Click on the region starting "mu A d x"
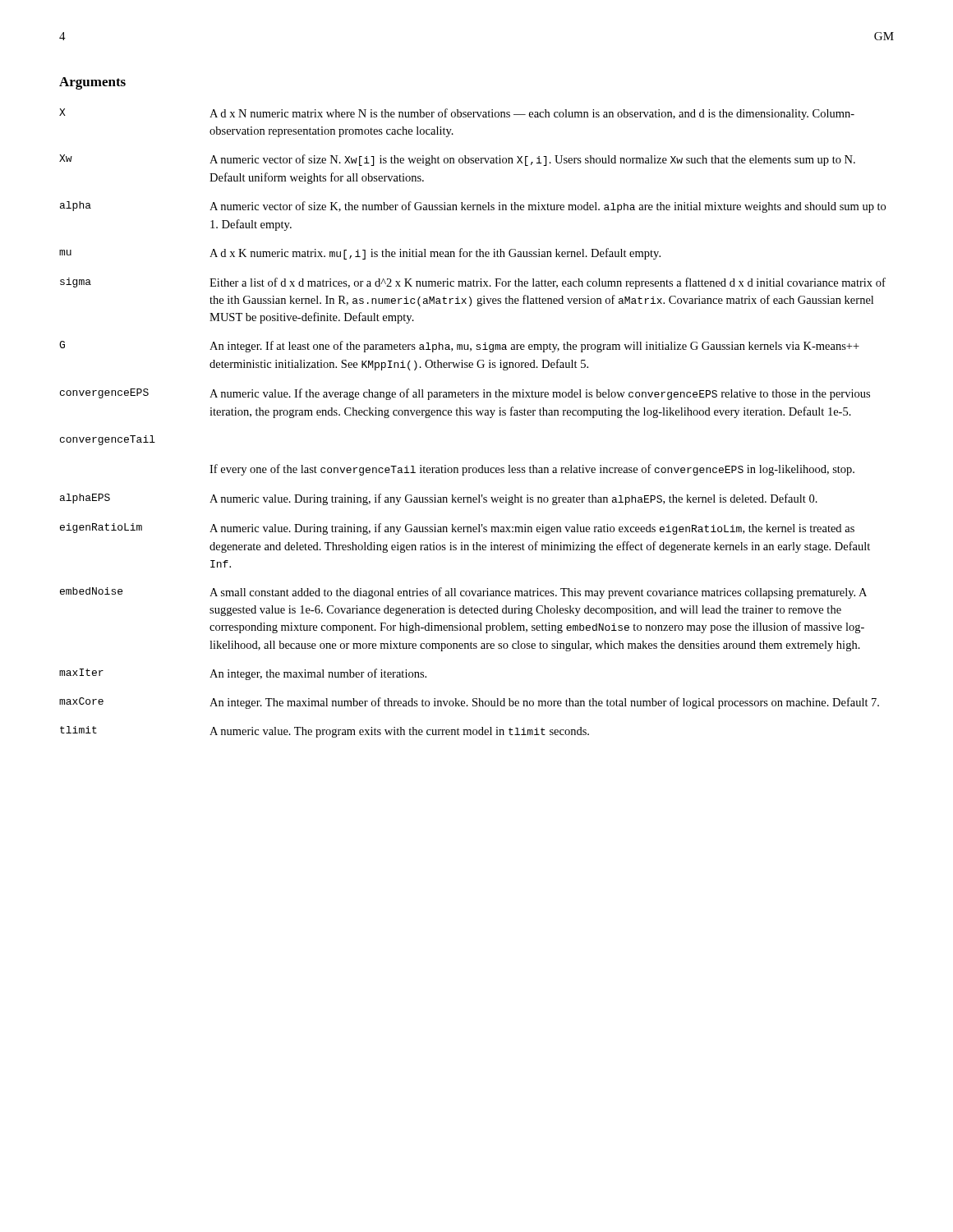Viewport: 953px width, 1232px height. tap(476, 256)
